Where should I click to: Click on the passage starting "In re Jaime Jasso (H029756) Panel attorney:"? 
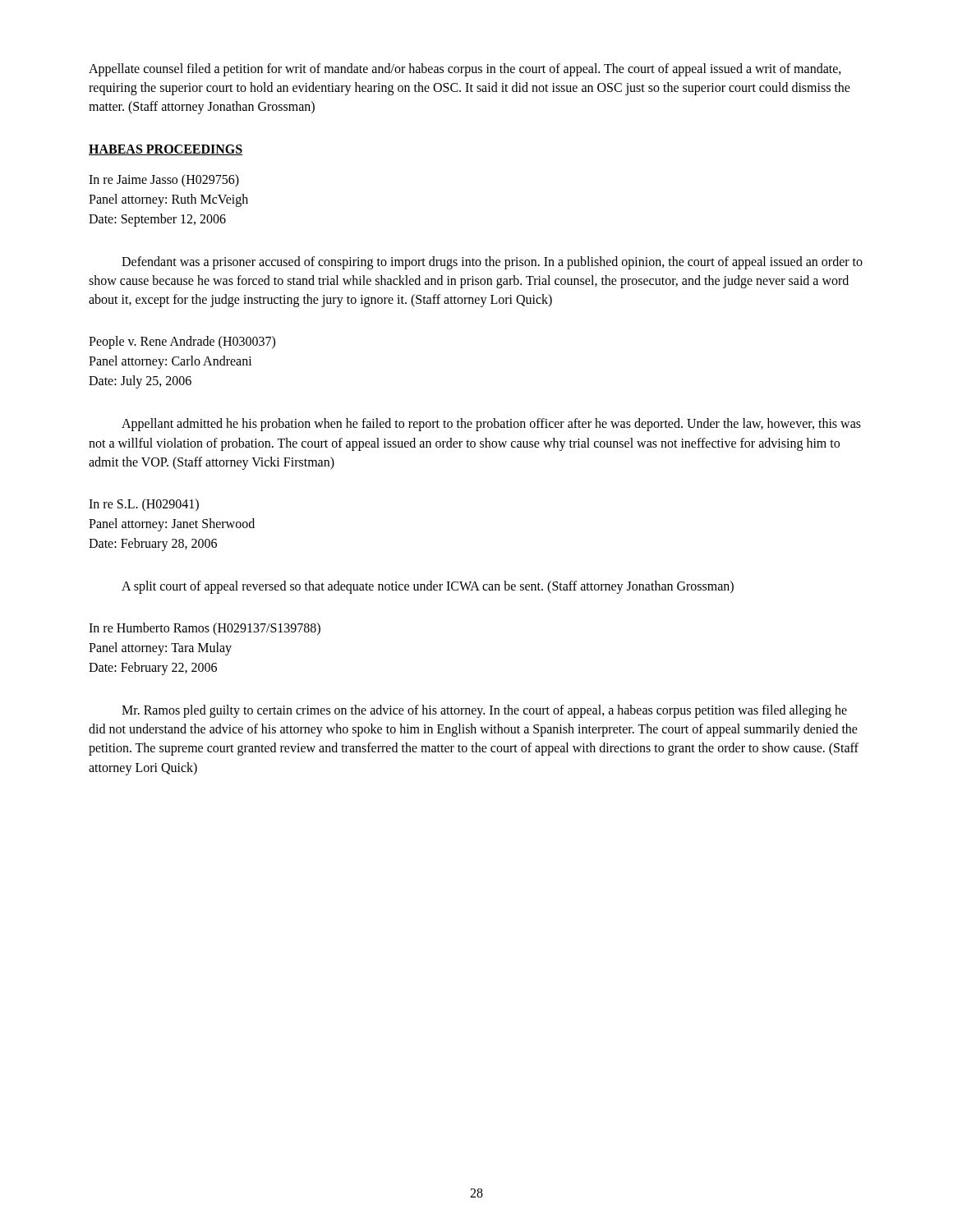coord(164,181)
